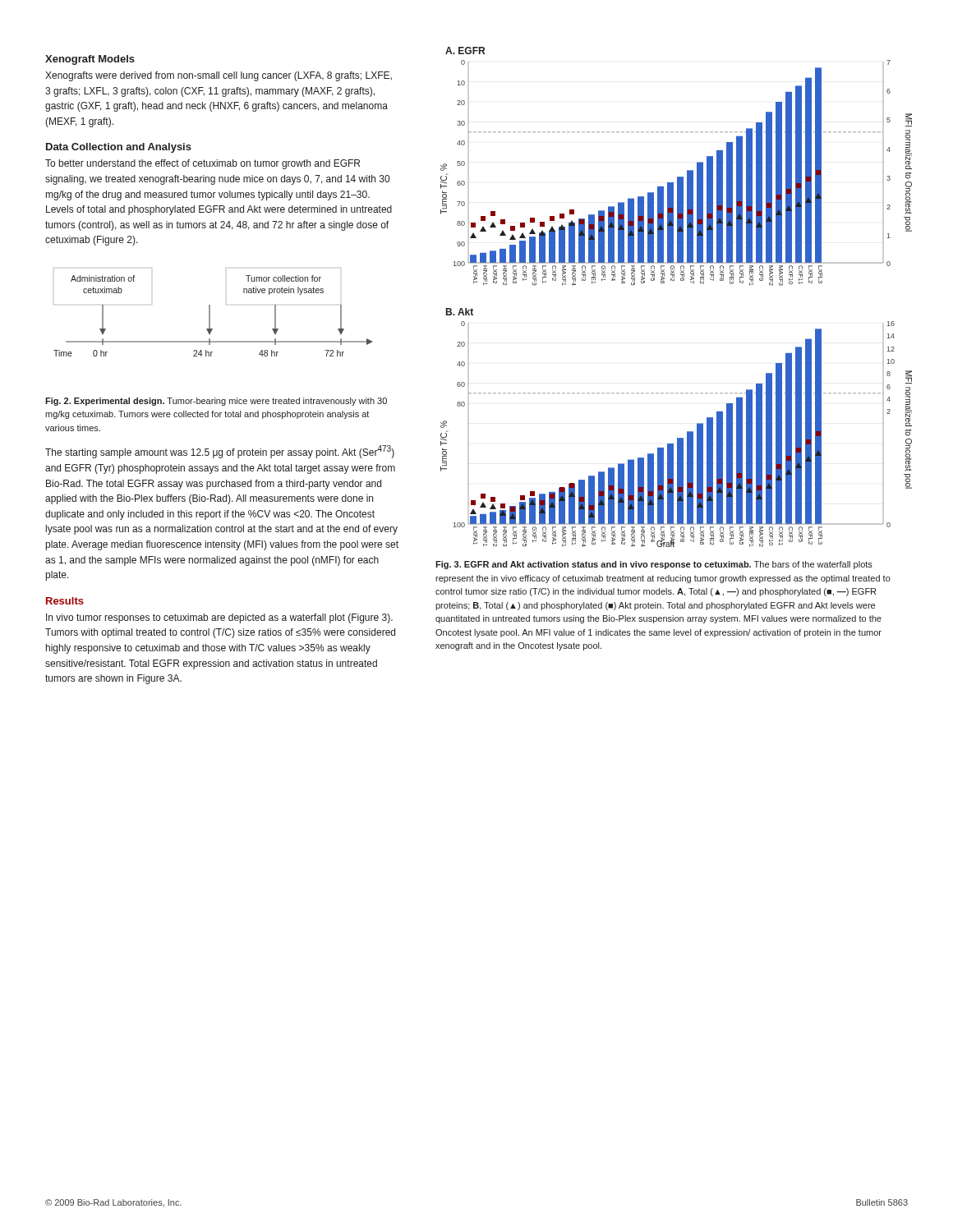Viewport: 953px width, 1232px height.
Task: Point to the passage starting "Data Collection and Analysis"
Action: coord(118,147)
